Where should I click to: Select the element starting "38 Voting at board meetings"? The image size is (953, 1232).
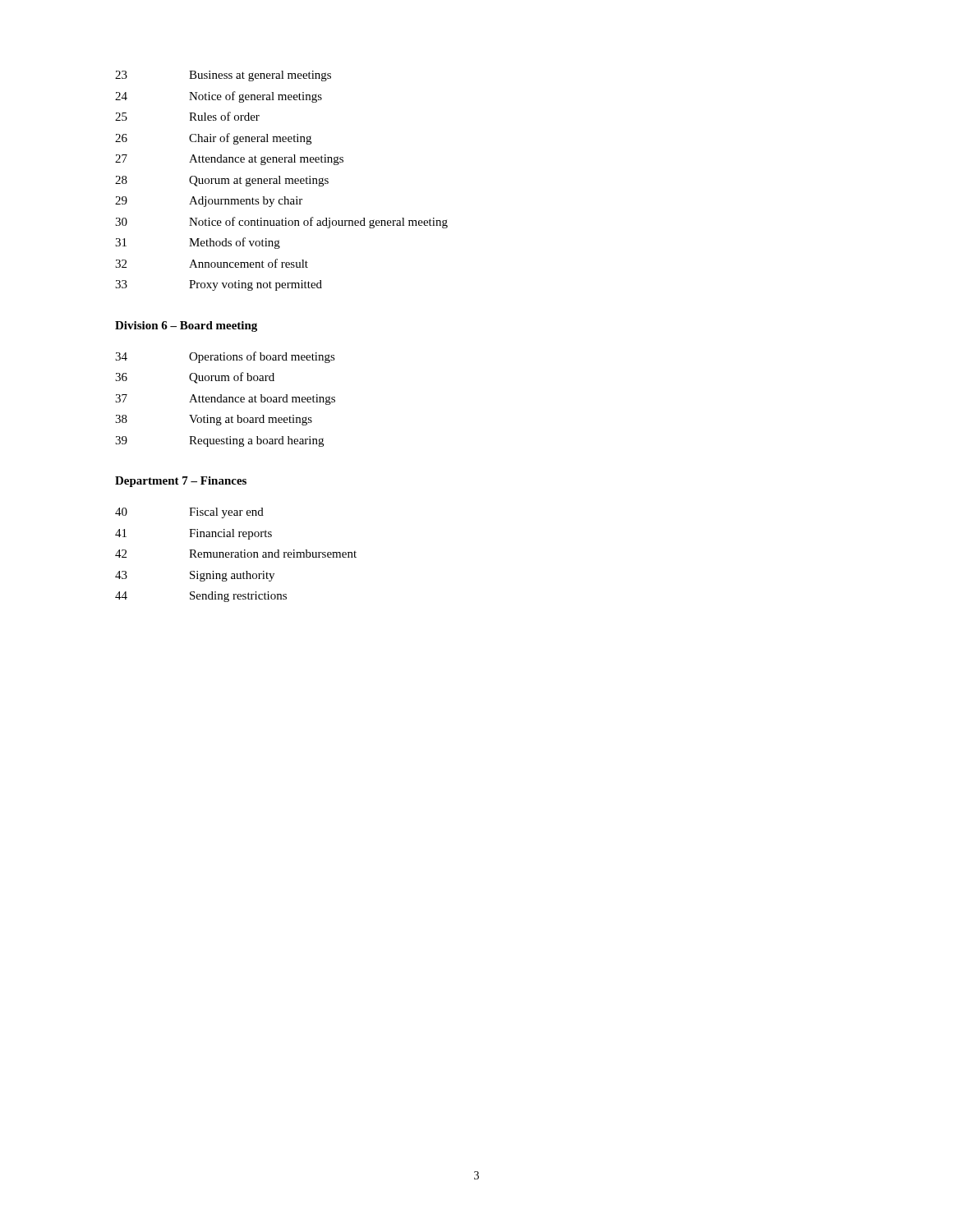[214, 420]
